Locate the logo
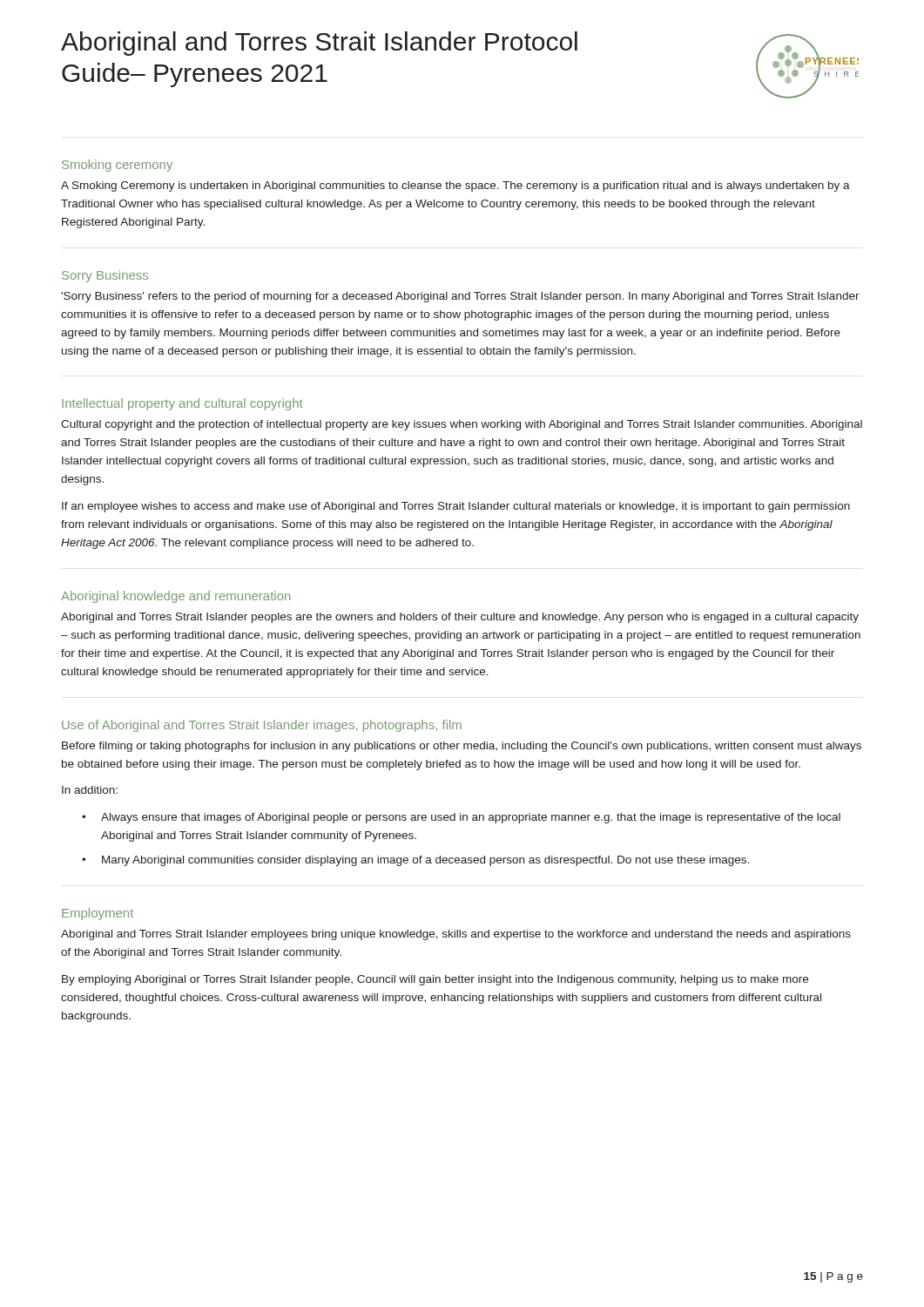The image size is (924, 1307). (x=806, y=72)
